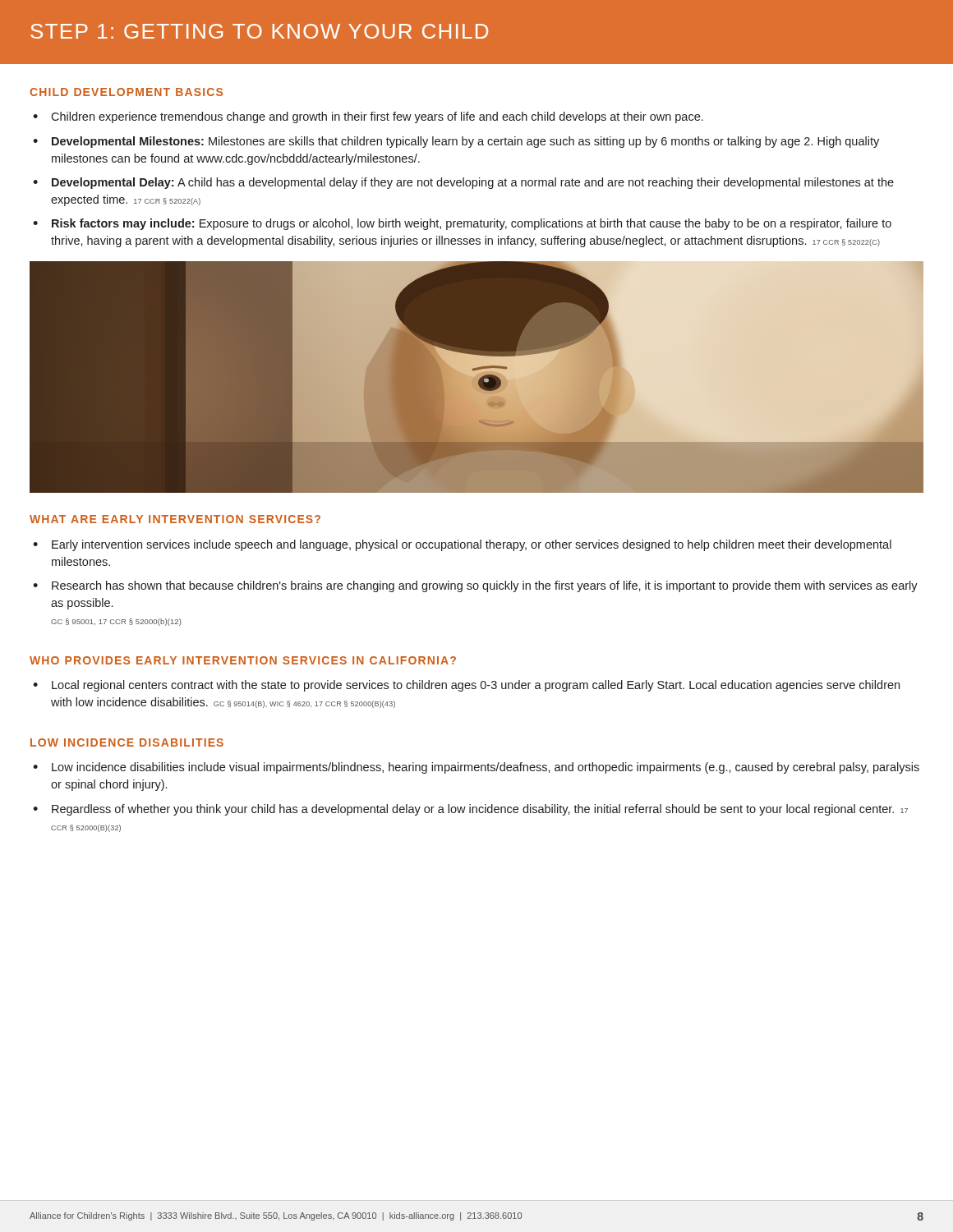Point to the block beginning "• Low incidence disabilities"
This screenshot has height=1232, width=953.
pyautogui.click(x=478, y=777)
